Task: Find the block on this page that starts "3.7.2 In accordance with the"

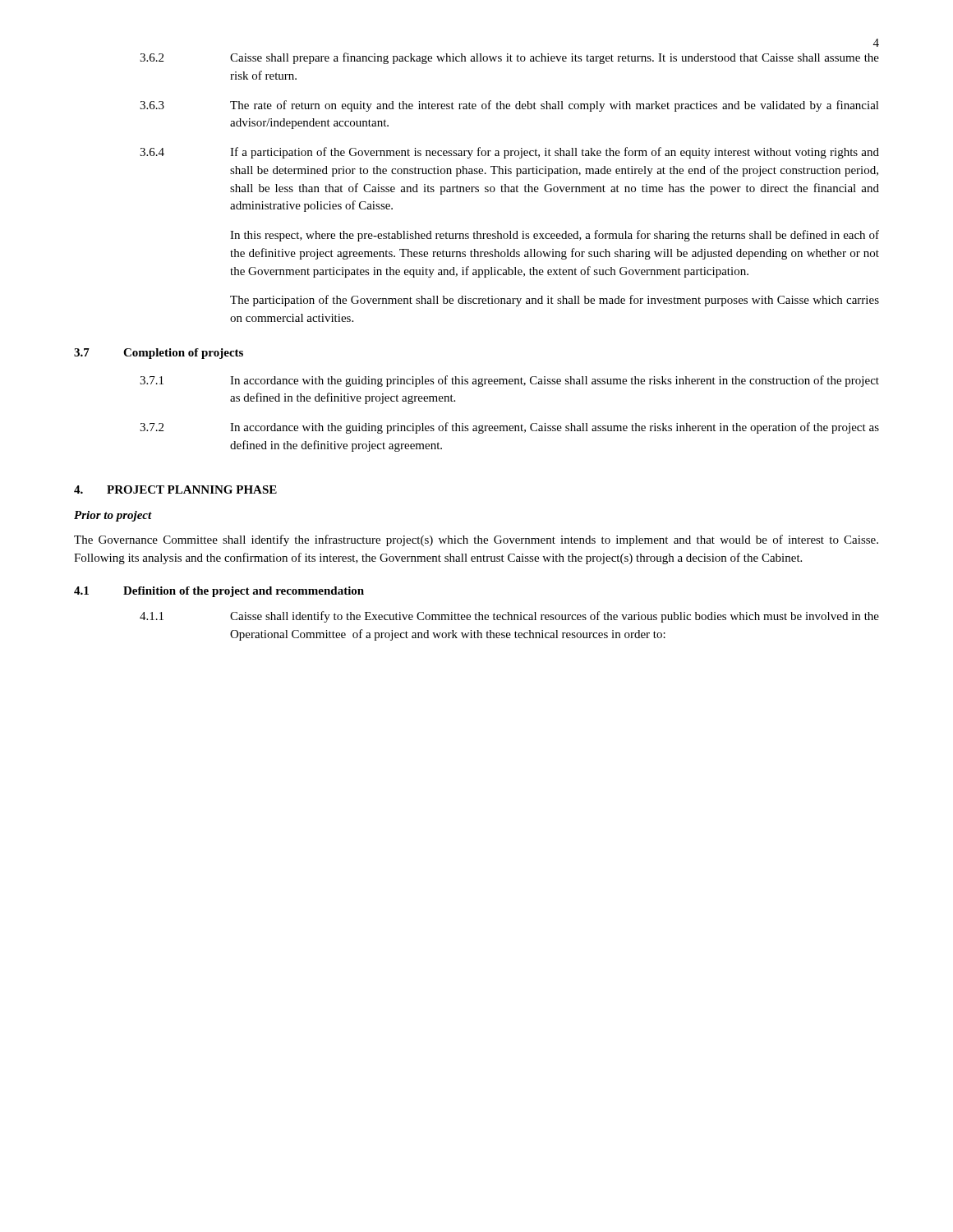Action: [x=476, y=437]
